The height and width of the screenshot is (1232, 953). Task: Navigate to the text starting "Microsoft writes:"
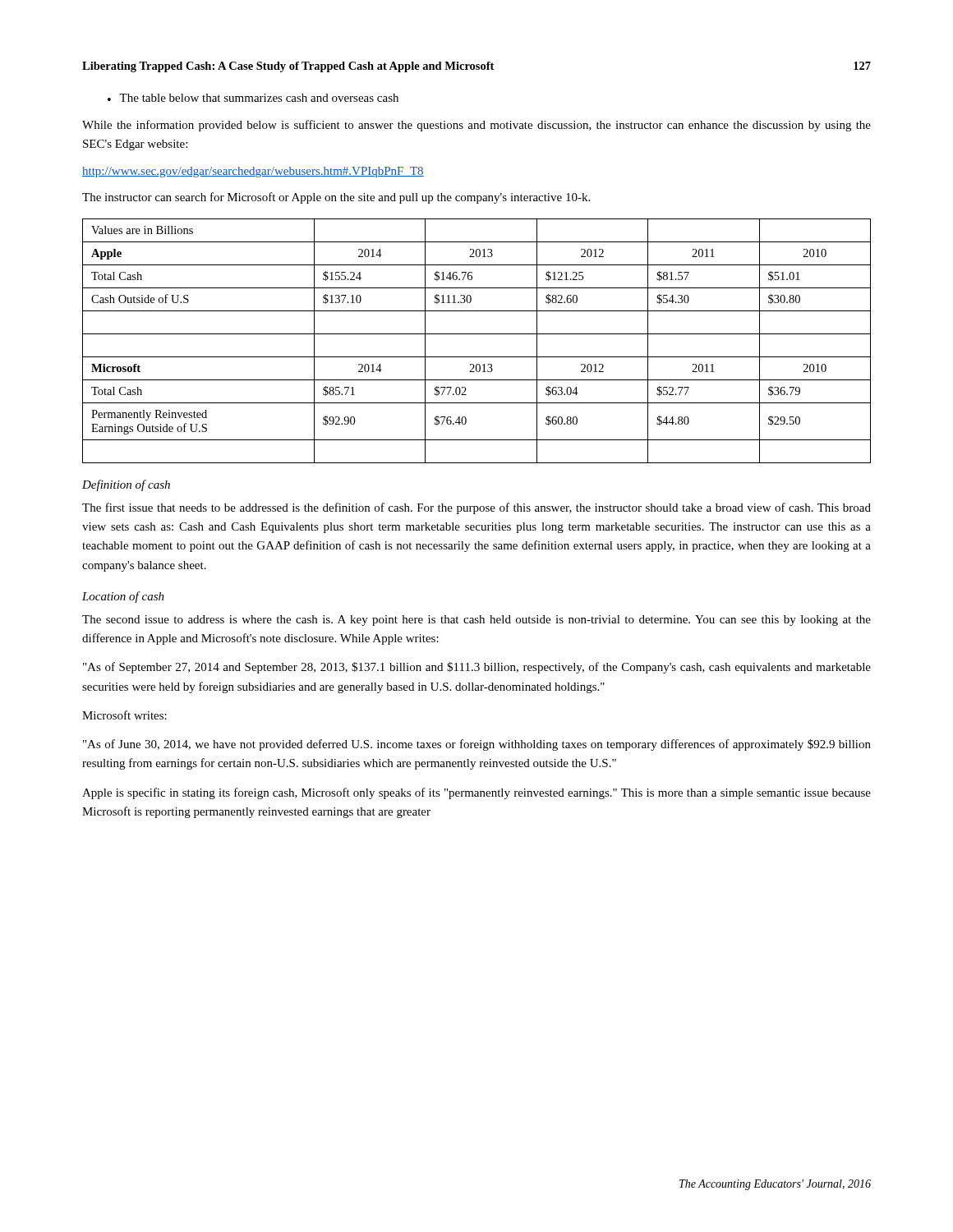tap(125, 715)
